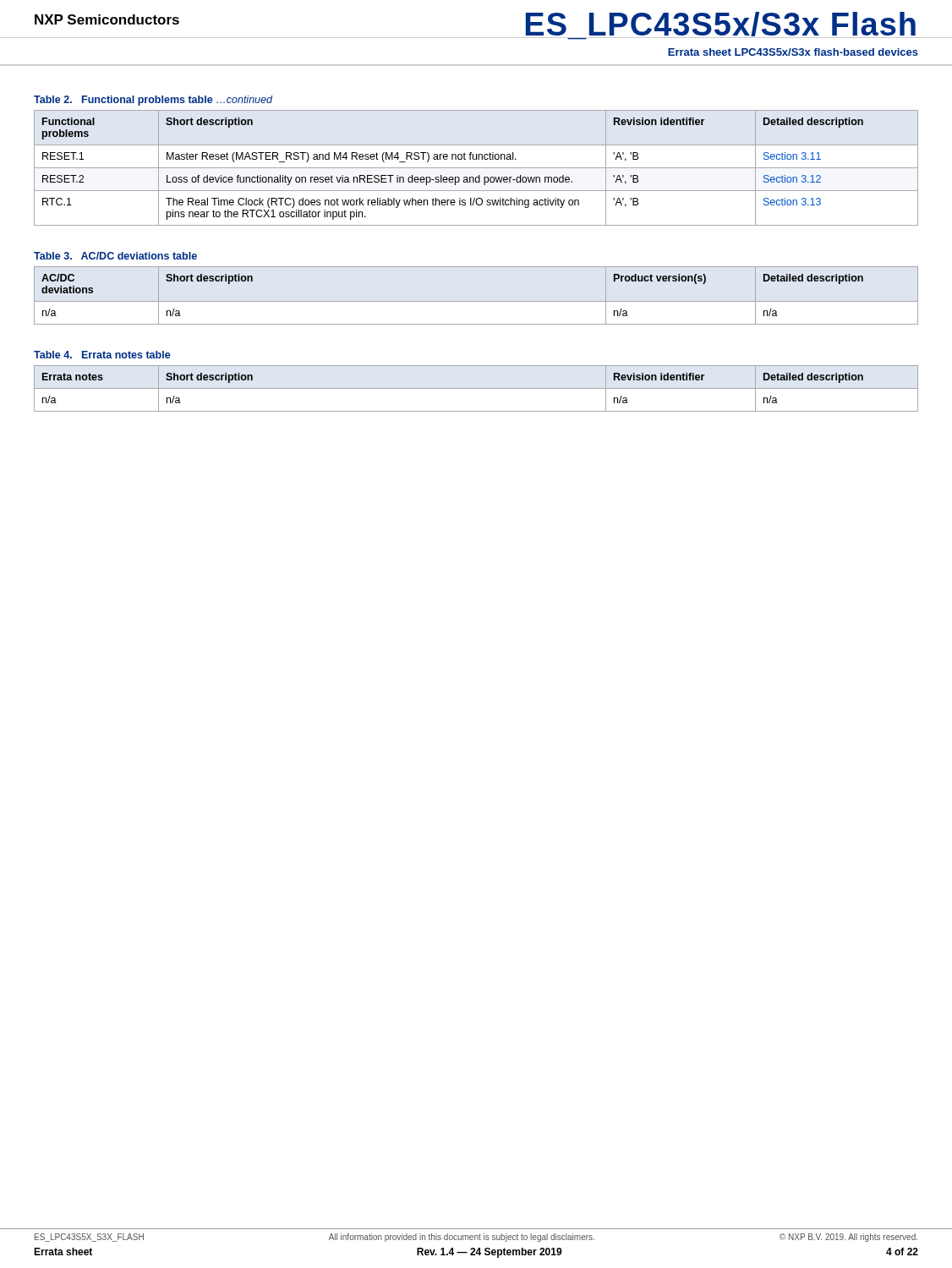
Task: Find the caption with the text "Table 2. Functional problems"
Action: 153,99
